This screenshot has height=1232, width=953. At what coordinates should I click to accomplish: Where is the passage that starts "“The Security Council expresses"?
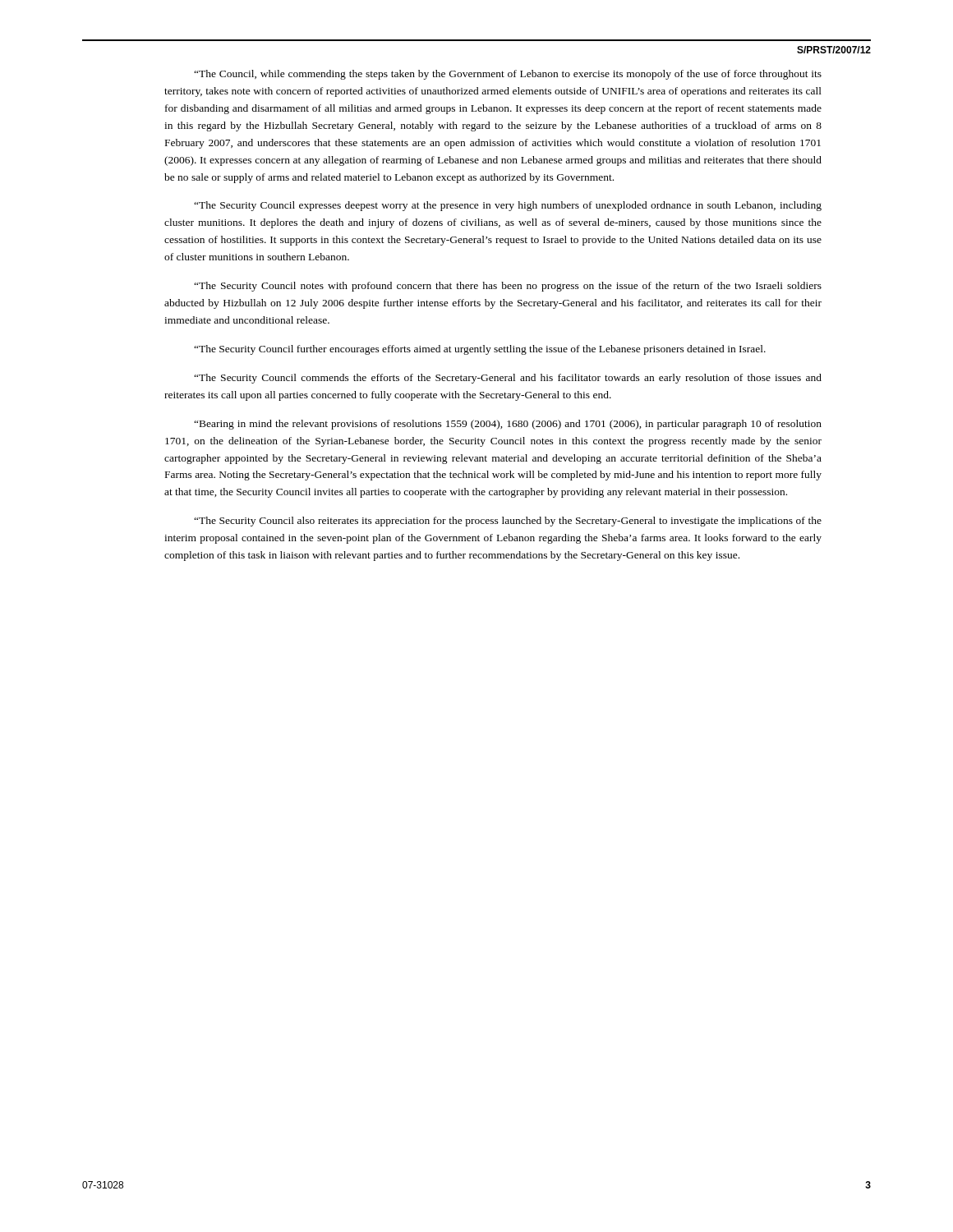493,231
